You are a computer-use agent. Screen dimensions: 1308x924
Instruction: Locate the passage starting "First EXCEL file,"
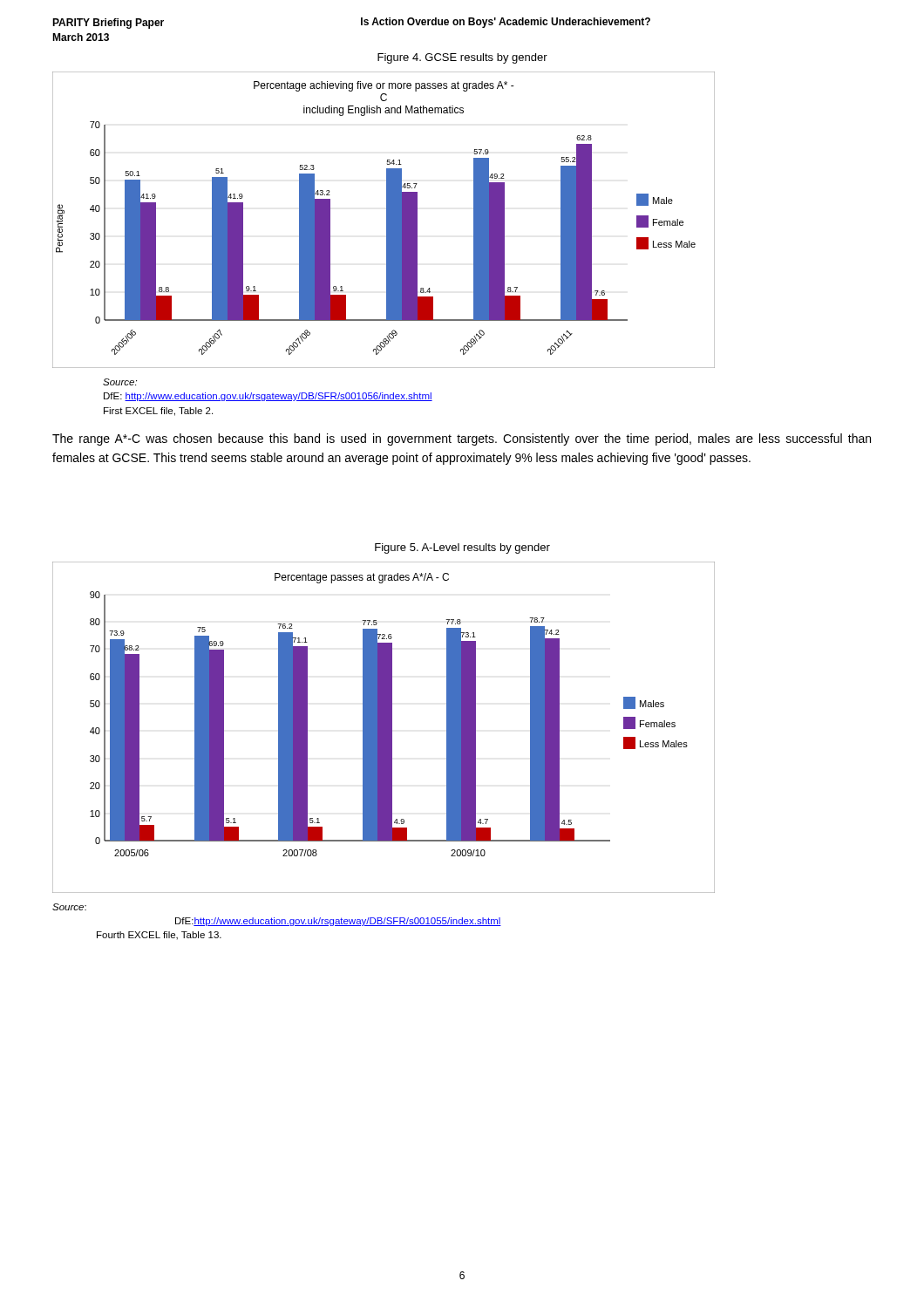(x=158, y=411)
